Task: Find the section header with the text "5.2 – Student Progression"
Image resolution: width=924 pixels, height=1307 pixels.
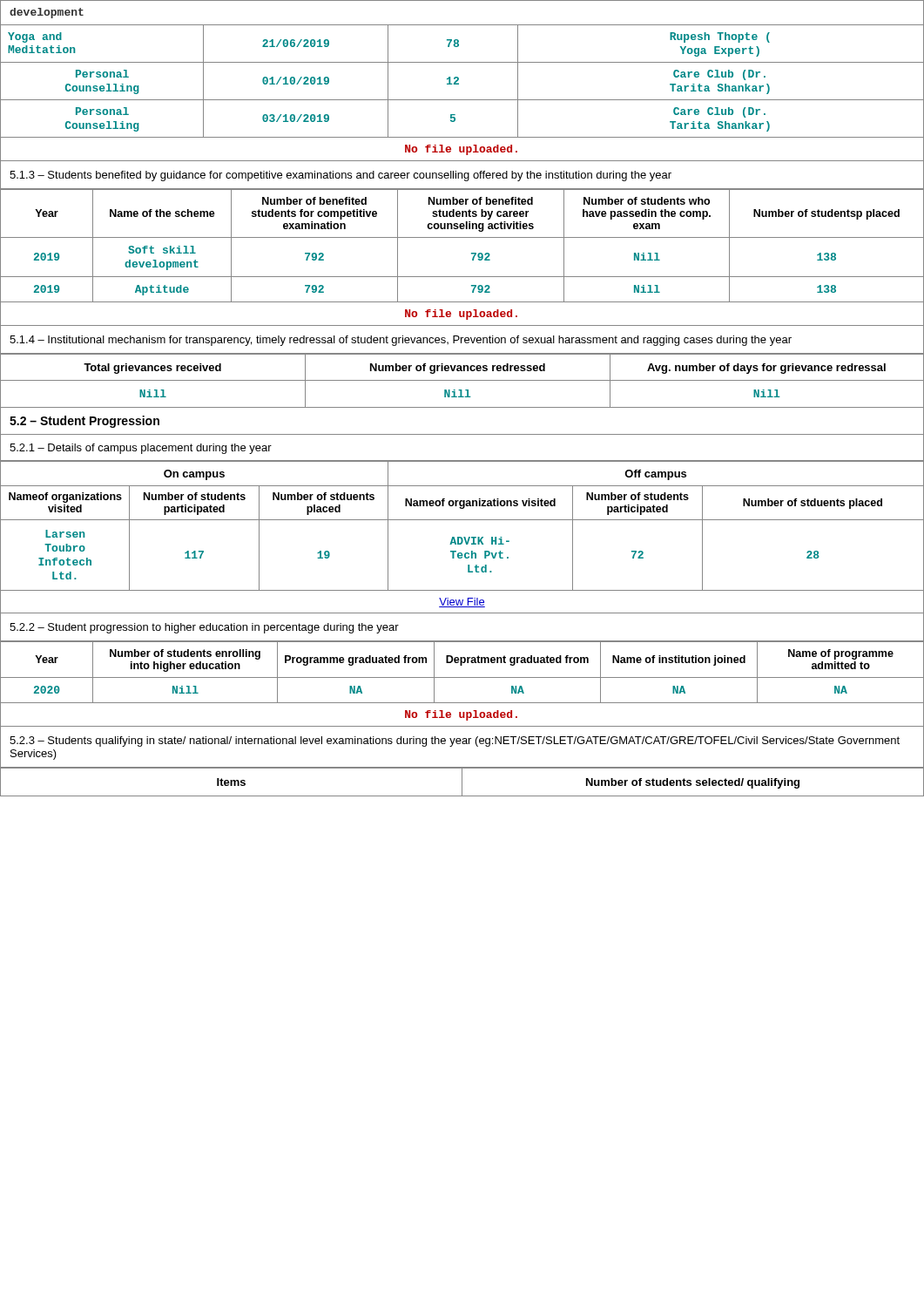Action: pos(85,421)
